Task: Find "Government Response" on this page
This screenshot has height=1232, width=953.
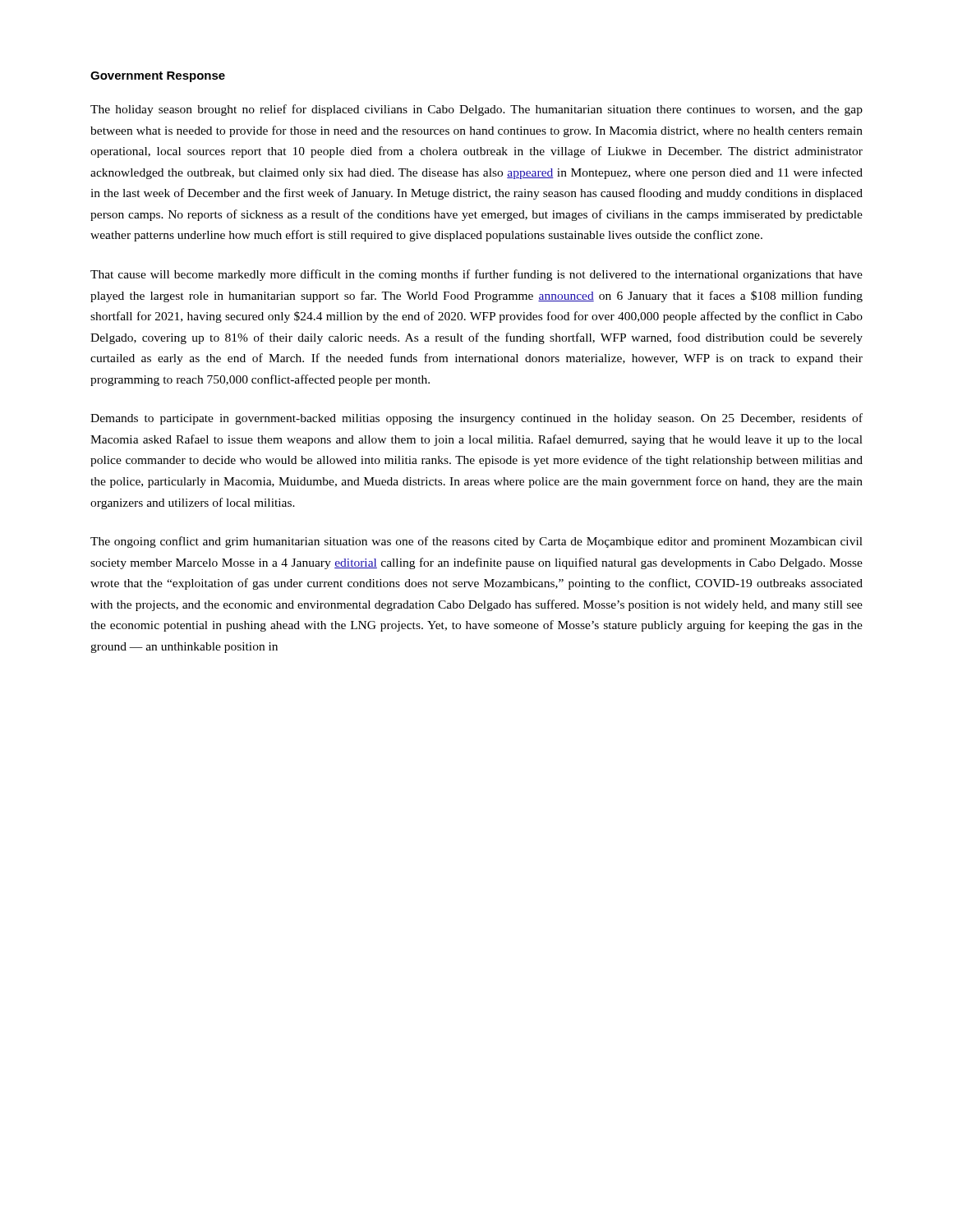Action: click(158, 75)
